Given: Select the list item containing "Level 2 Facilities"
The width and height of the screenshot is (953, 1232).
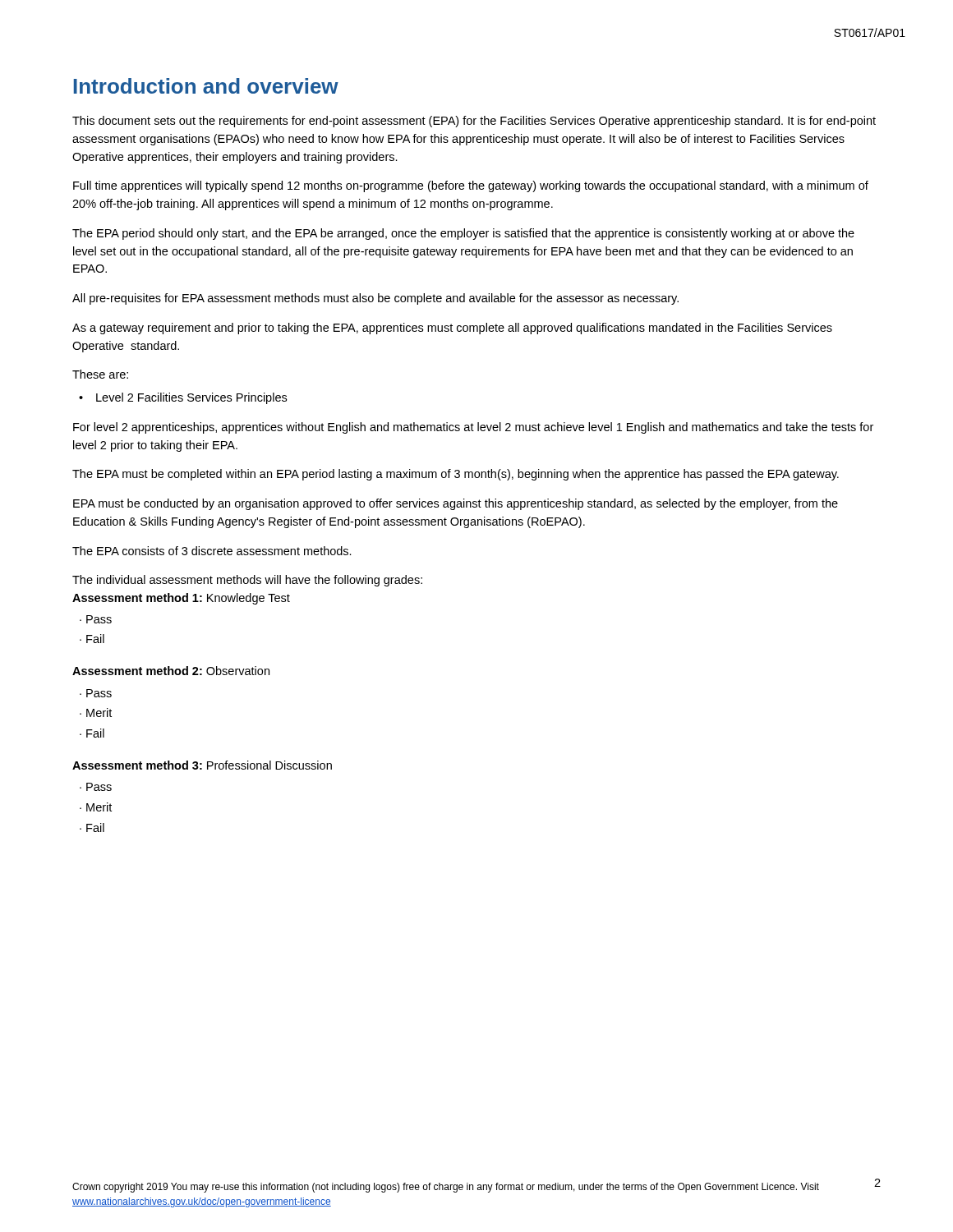Looking at the screenshot, I should (191, 398).
